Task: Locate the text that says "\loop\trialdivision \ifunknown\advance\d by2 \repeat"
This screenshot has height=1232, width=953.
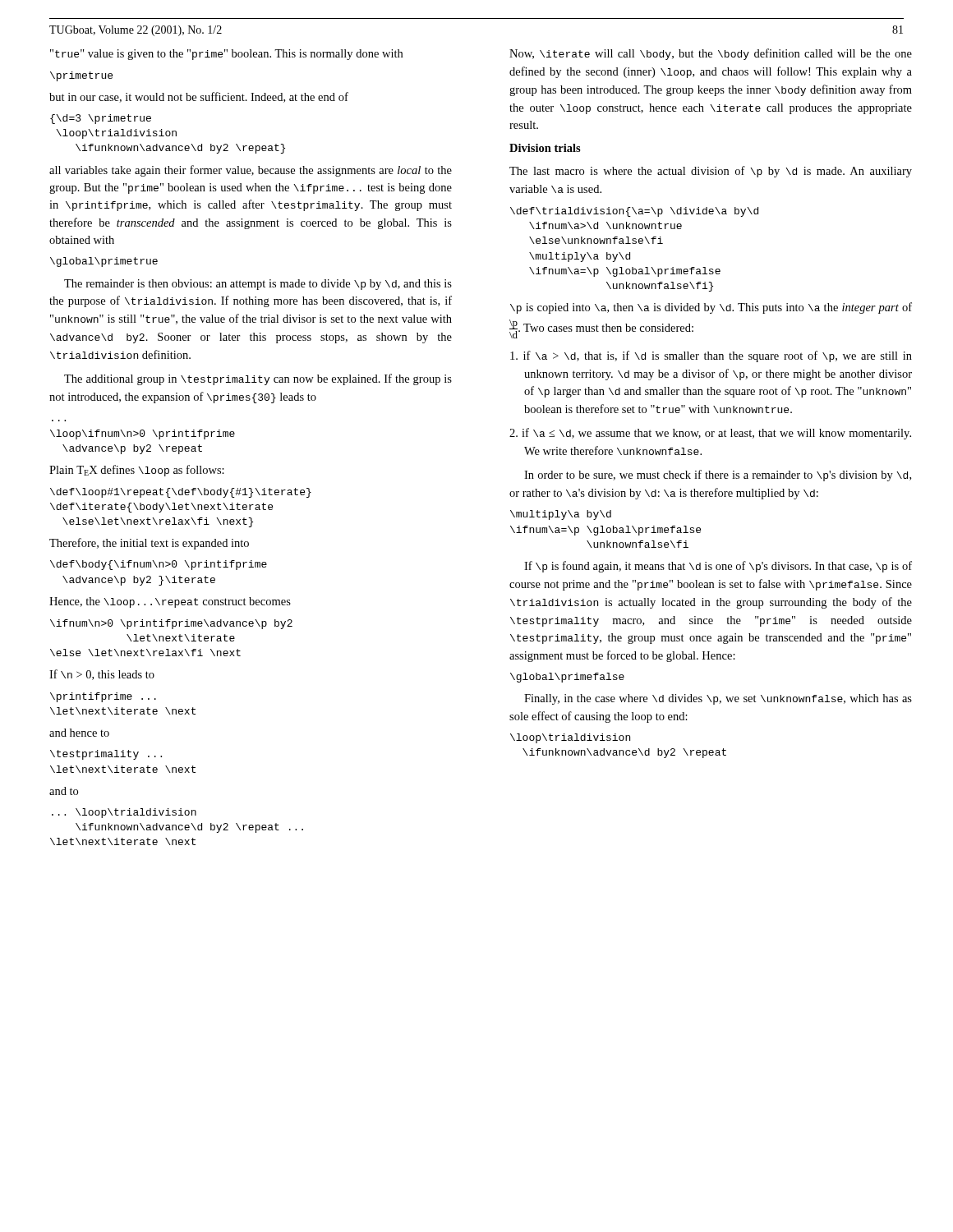Action: 711,746
